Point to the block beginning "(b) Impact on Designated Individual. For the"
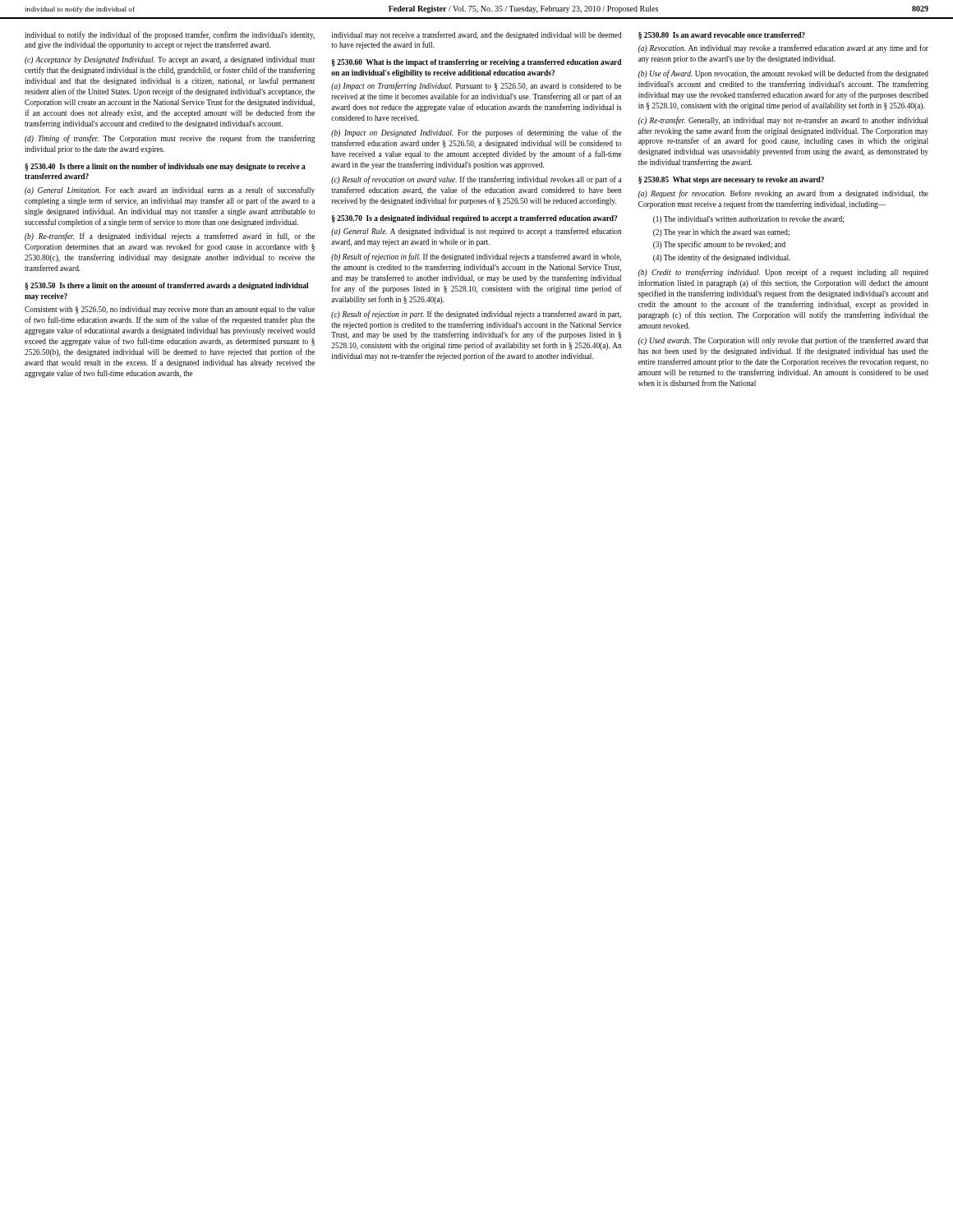Viewport: 953px width, 1232px height. [476, 149]
